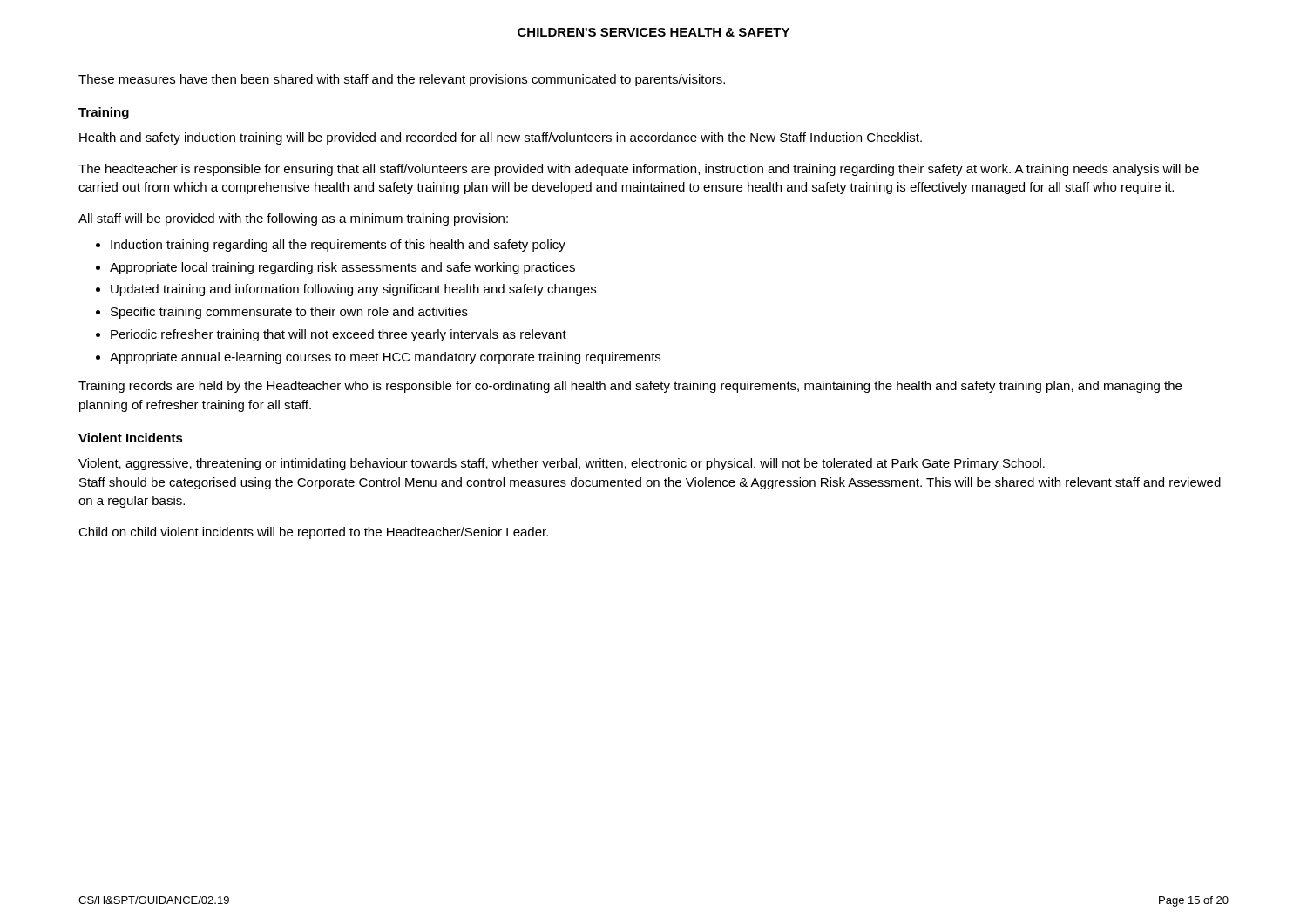
Task: Click on the list item that reads "Periodic refresher training that will not exceed"
Action: pos(338,334)
